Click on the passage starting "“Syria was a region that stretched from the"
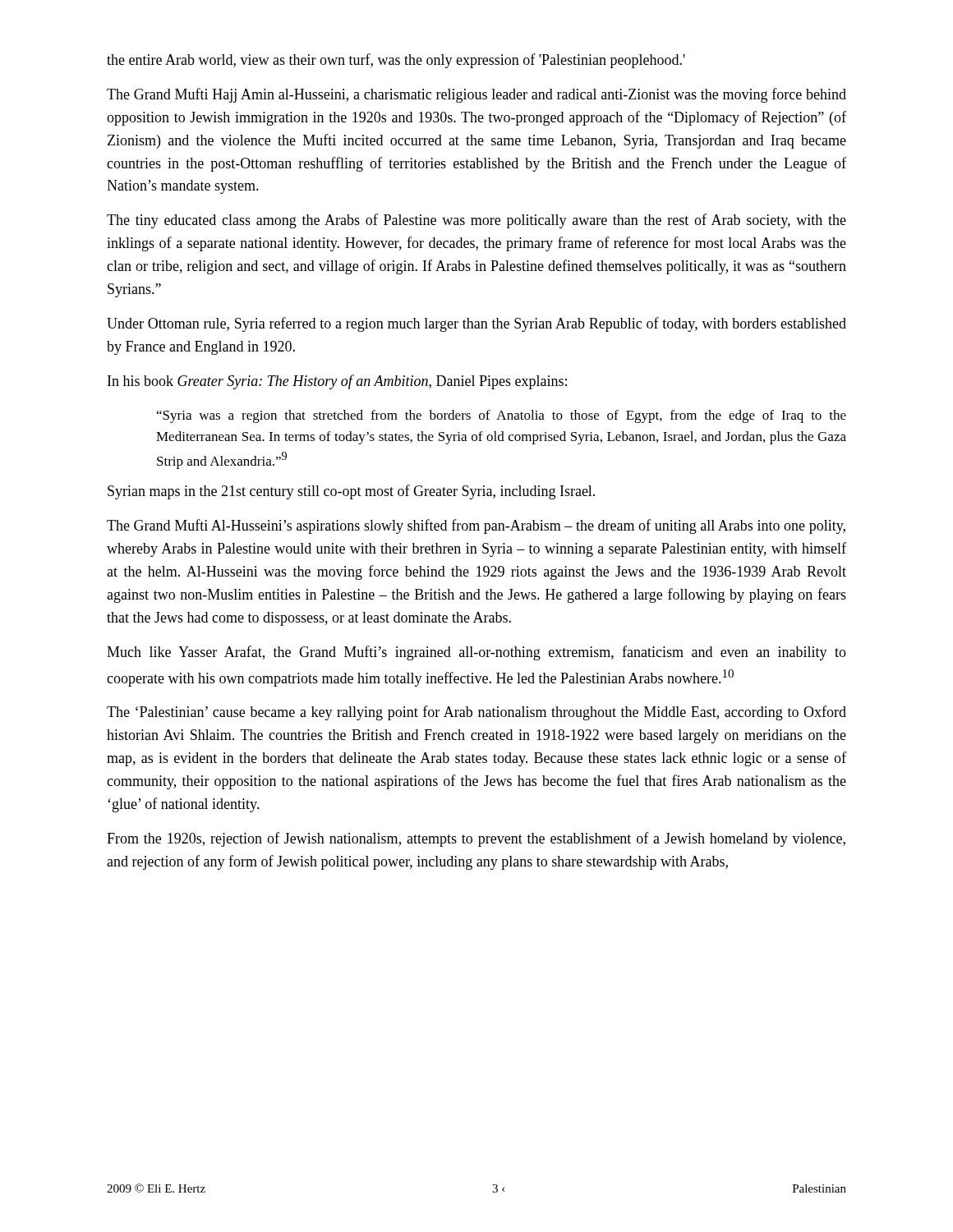Screen dimensions: 1232x953 (x=501, y=438)
